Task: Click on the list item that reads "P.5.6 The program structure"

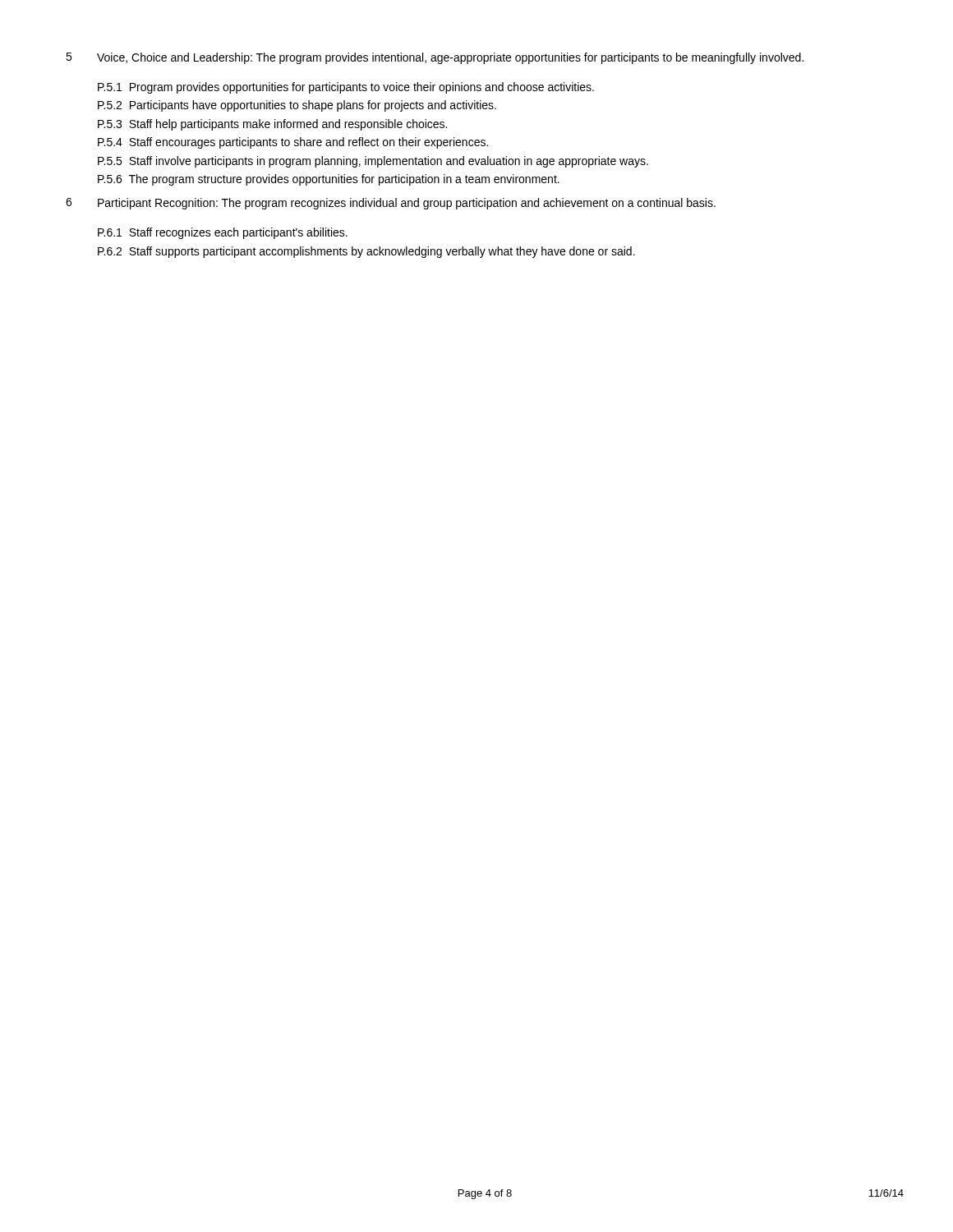Action: click(x=328, y=179)
